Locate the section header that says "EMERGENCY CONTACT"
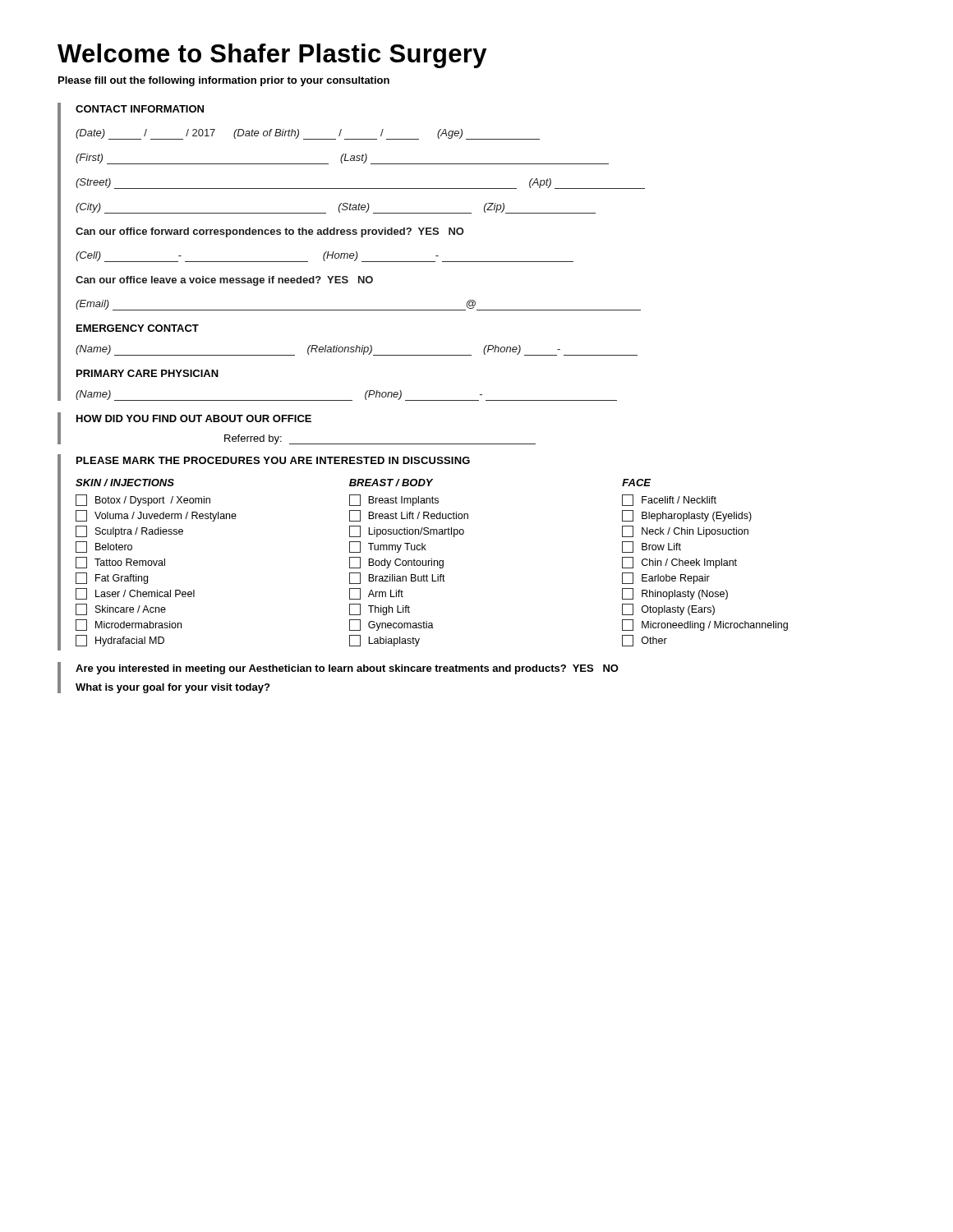This screenshot has width=953, height=1232. pyautogui.click(x=137, y=328)
